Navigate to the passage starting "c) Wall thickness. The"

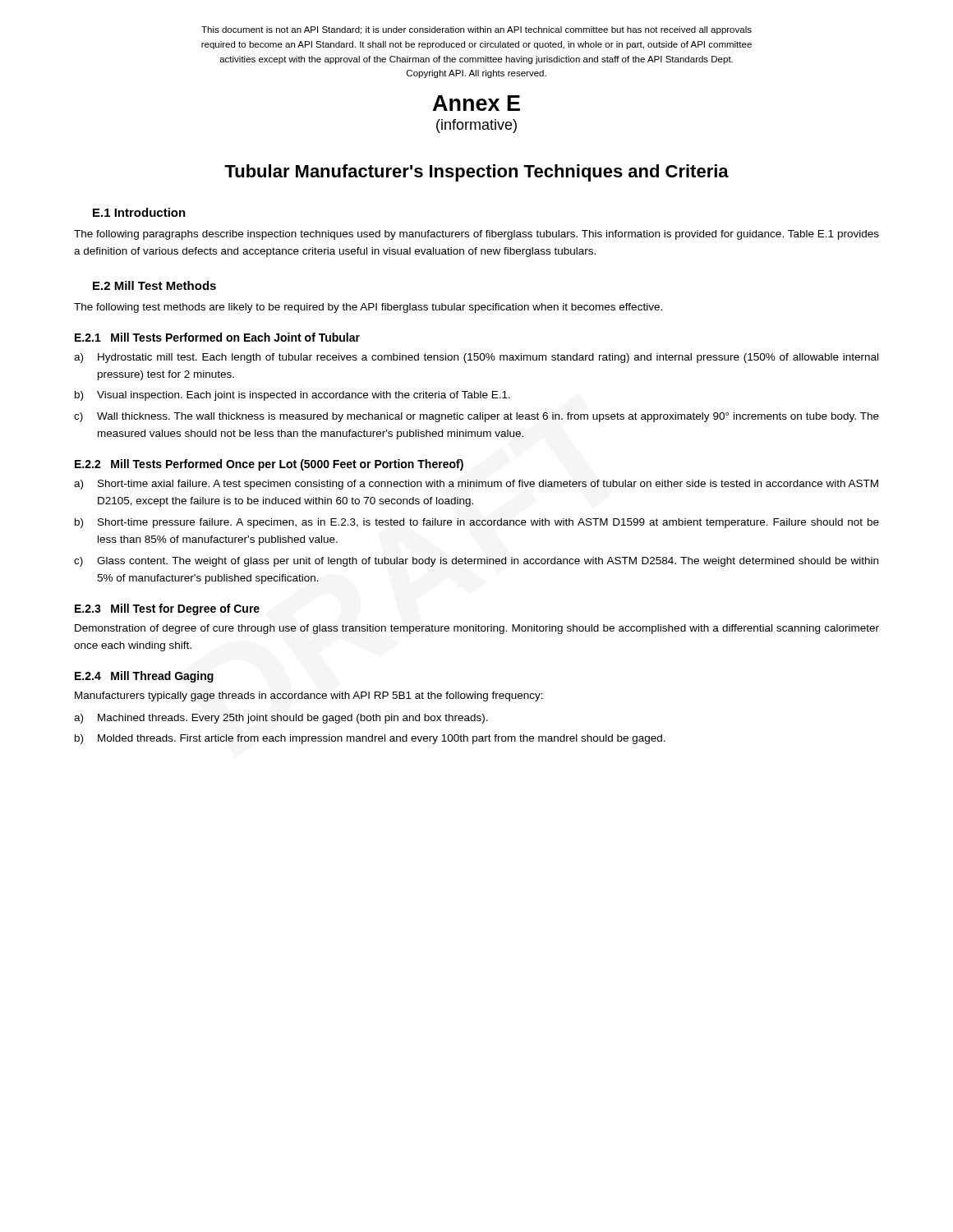pyautogui.click(x=476, y=426)
